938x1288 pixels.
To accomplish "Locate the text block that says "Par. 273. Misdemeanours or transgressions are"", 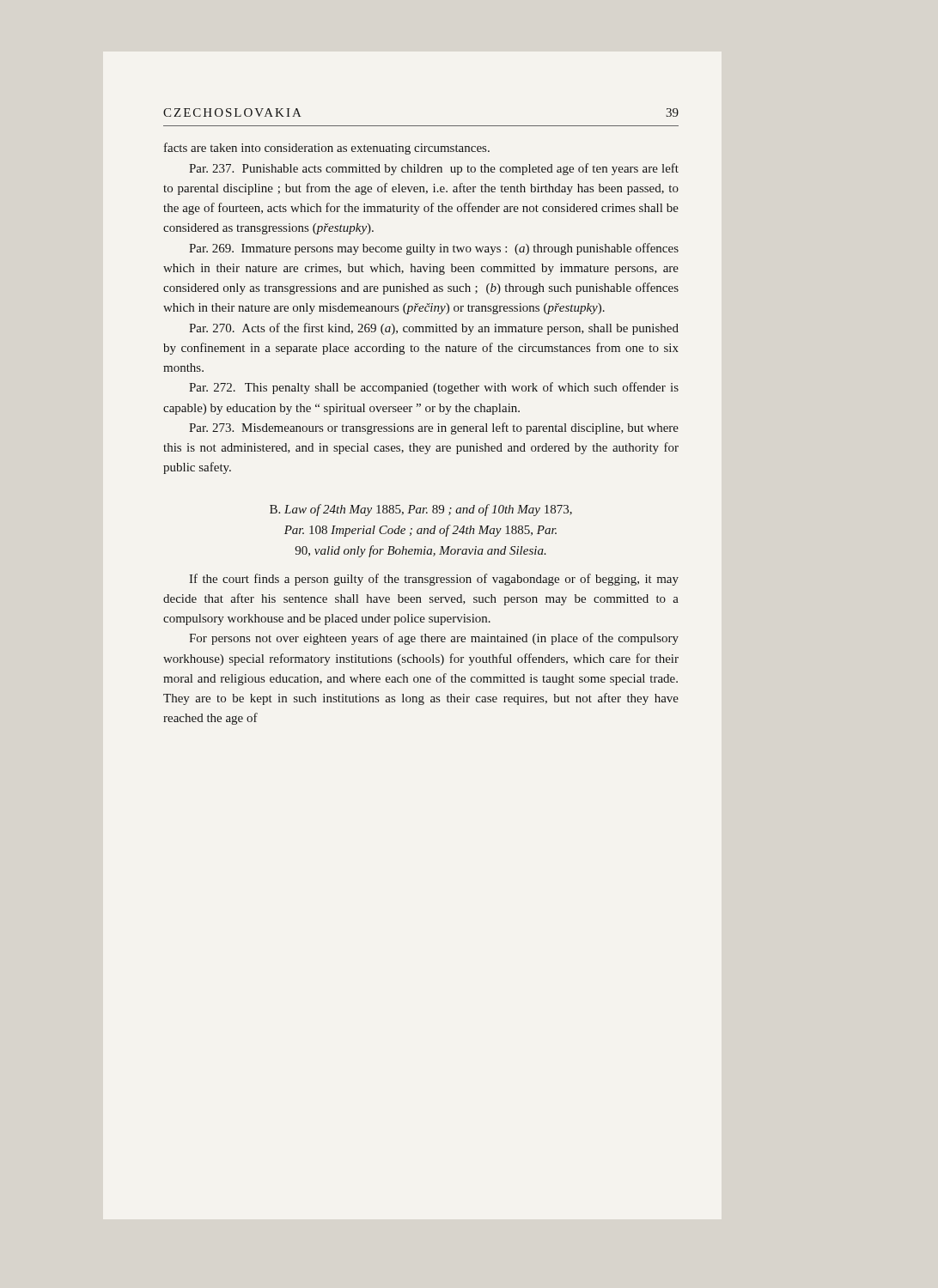I will (x=421, y=448).
